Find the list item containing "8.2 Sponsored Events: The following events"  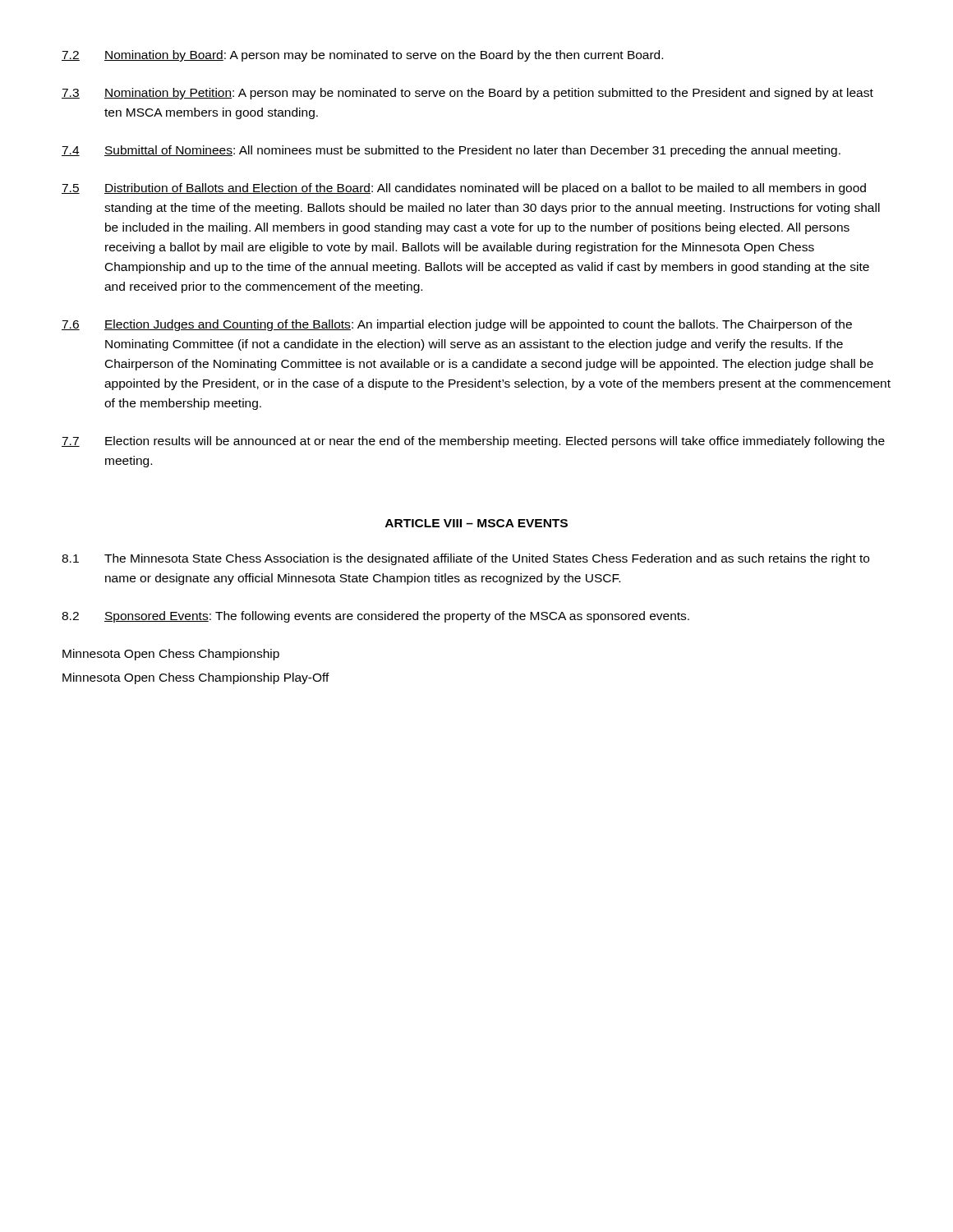(x=476, y=616)
